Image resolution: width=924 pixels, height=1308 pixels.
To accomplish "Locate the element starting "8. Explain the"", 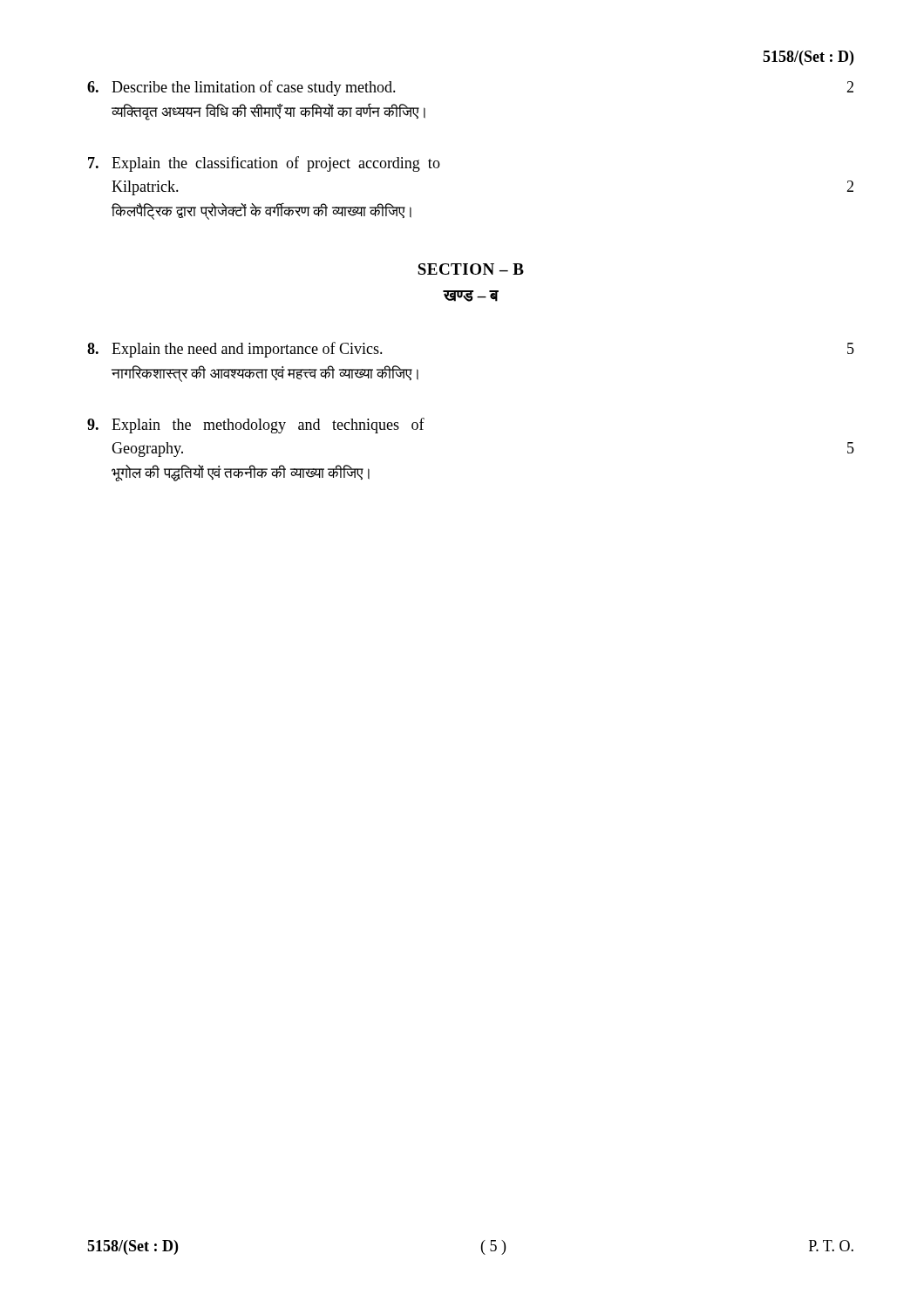I will [231, 349].
